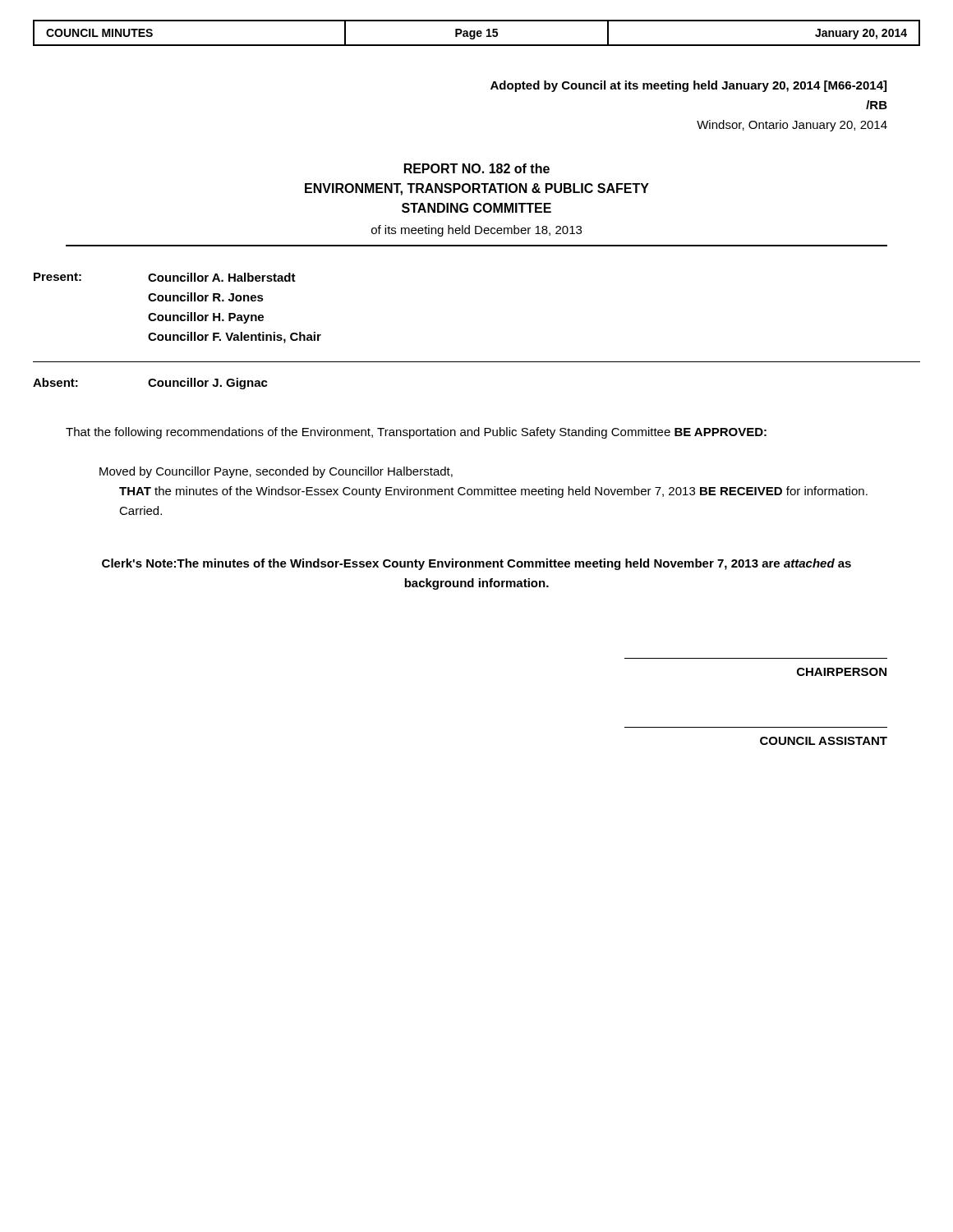The width and height of the screenshot is (953, 1232).
Task: Click on the text that says "Absent: Councillor J. Gignac"
Action: [150, 382]
